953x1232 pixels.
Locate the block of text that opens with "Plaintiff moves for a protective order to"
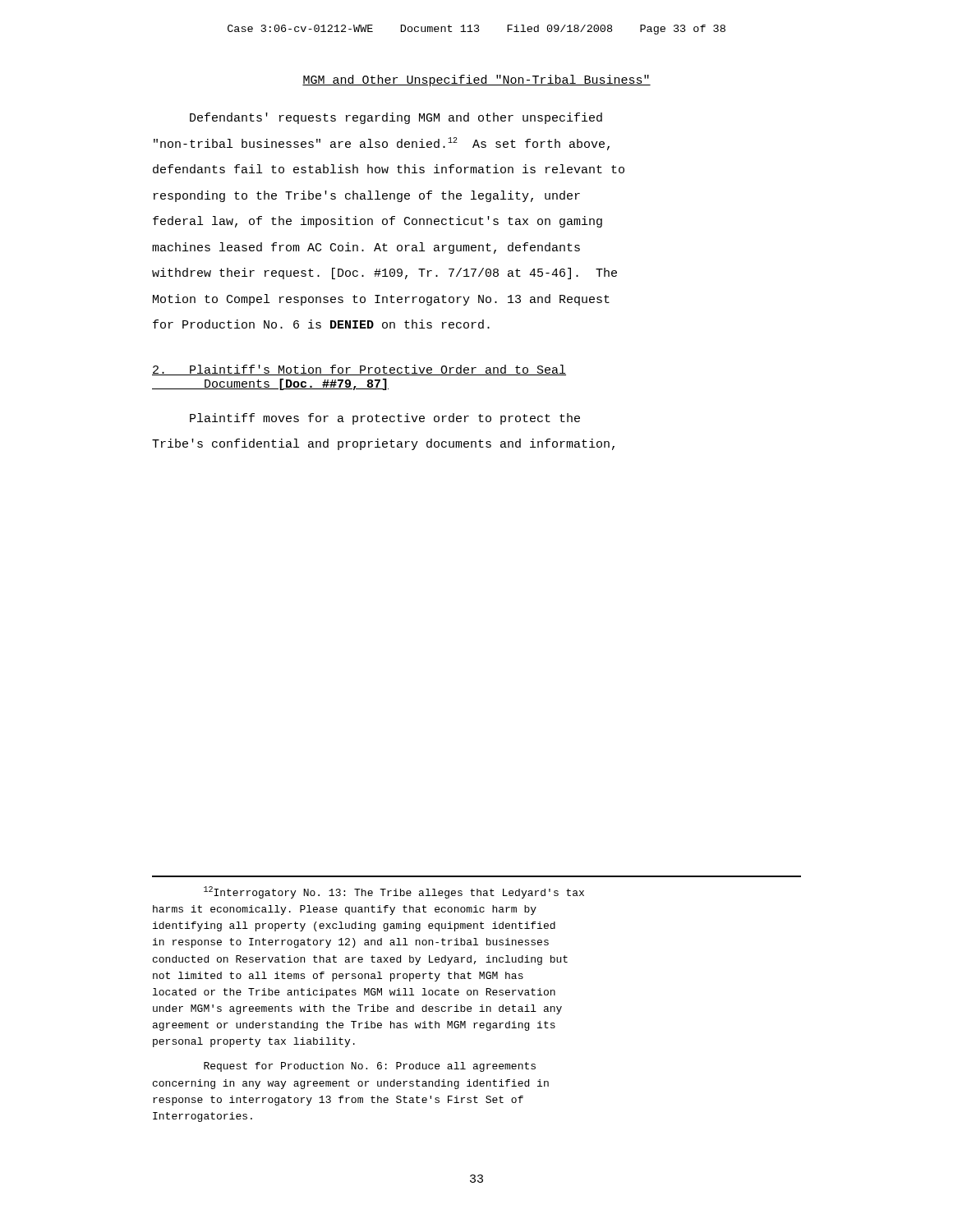point(385,432)
